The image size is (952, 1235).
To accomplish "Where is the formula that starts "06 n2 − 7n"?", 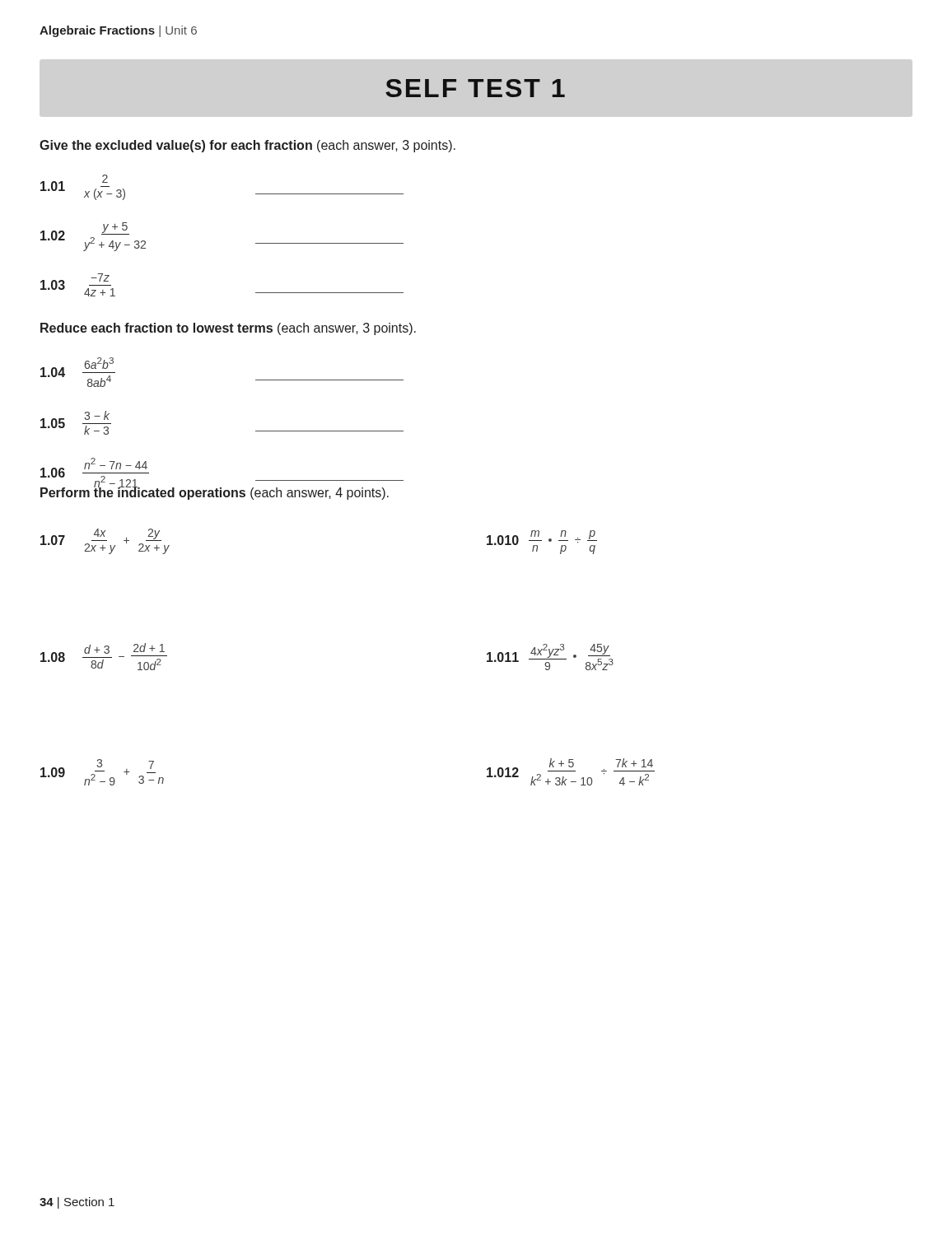I will pos(222,473).
